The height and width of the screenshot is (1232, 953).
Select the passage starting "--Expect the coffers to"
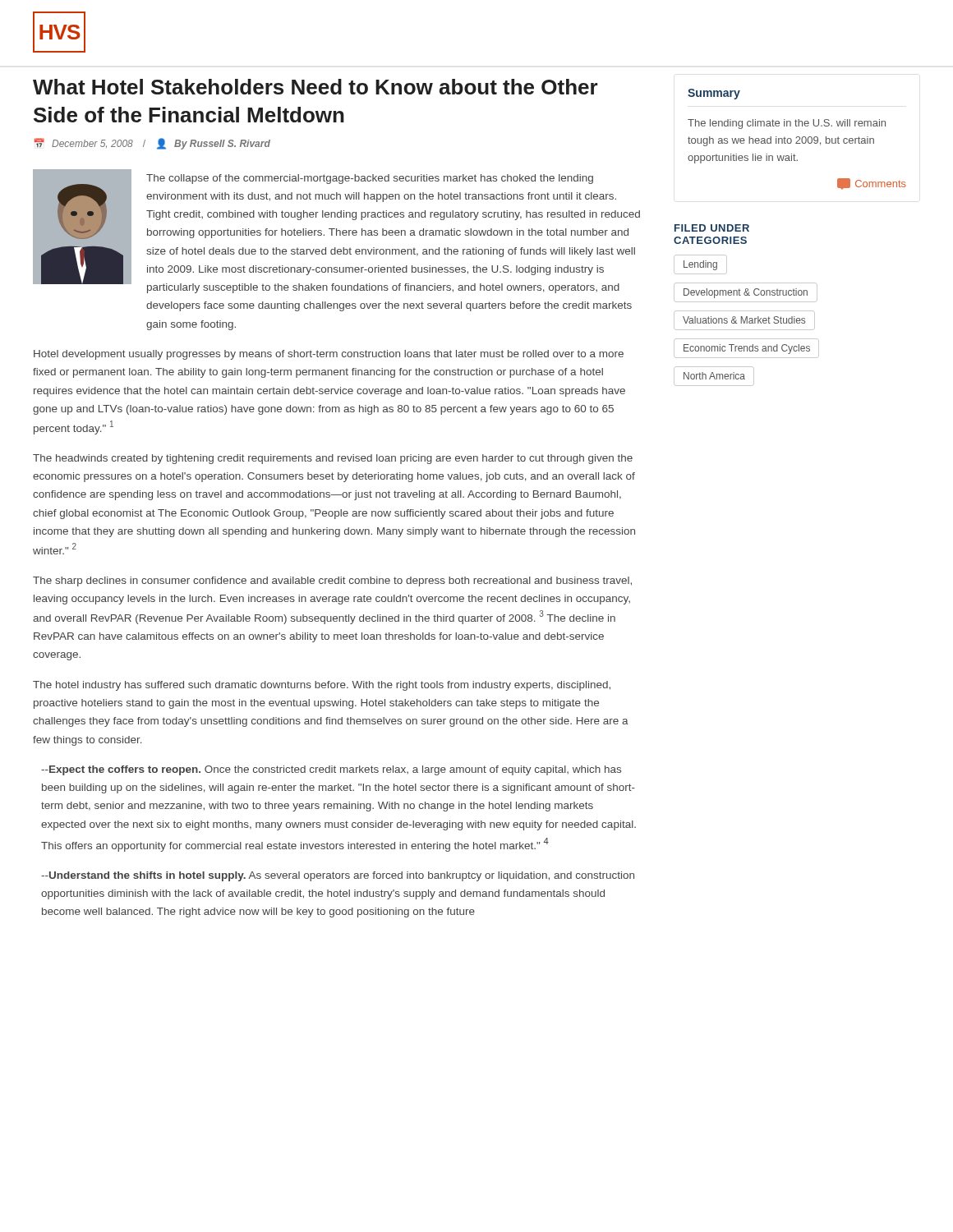pyautogui.click(x=339, y=807)
